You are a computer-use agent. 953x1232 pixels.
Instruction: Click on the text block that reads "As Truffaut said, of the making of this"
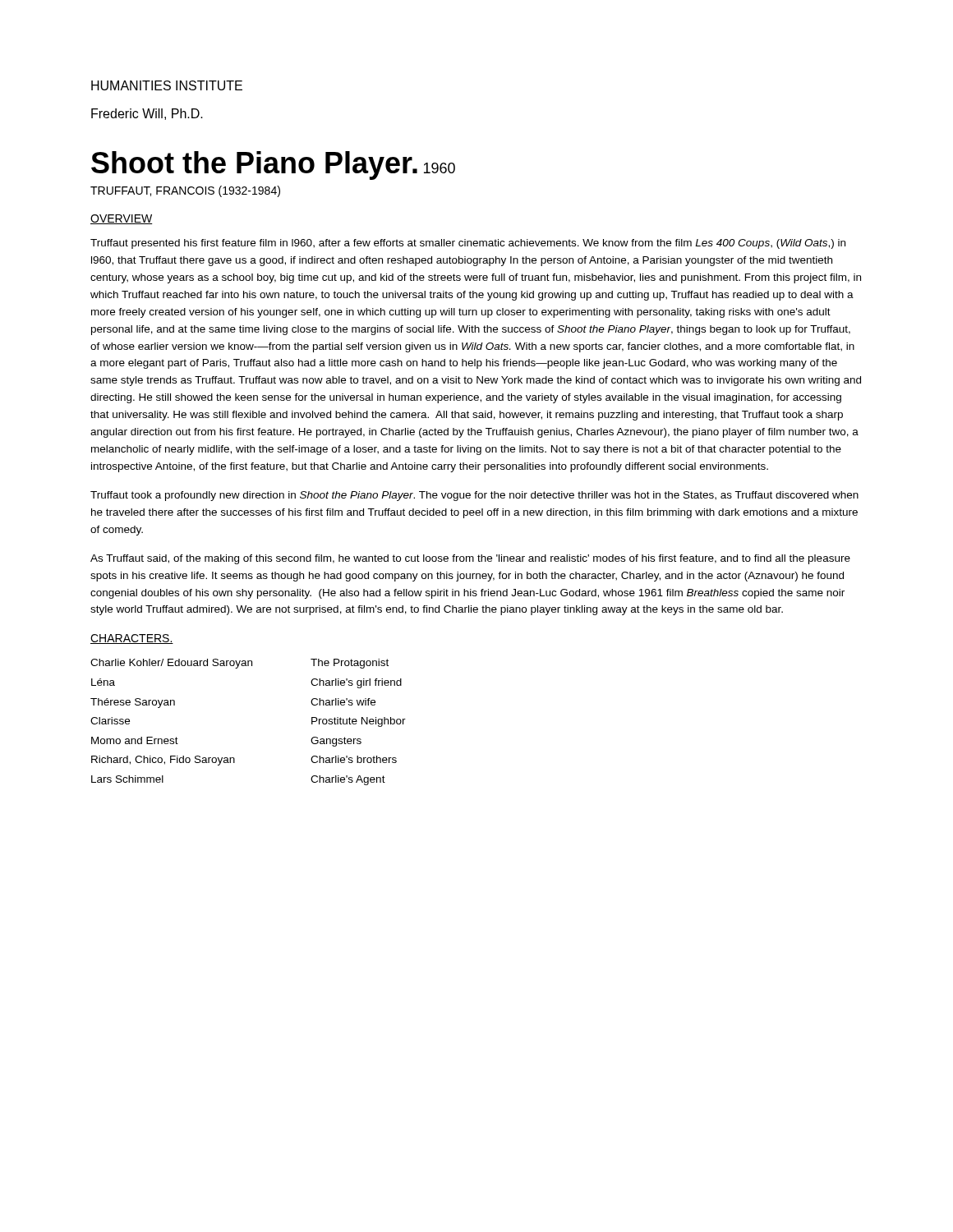pyautogui.click(x=470, y=584)
